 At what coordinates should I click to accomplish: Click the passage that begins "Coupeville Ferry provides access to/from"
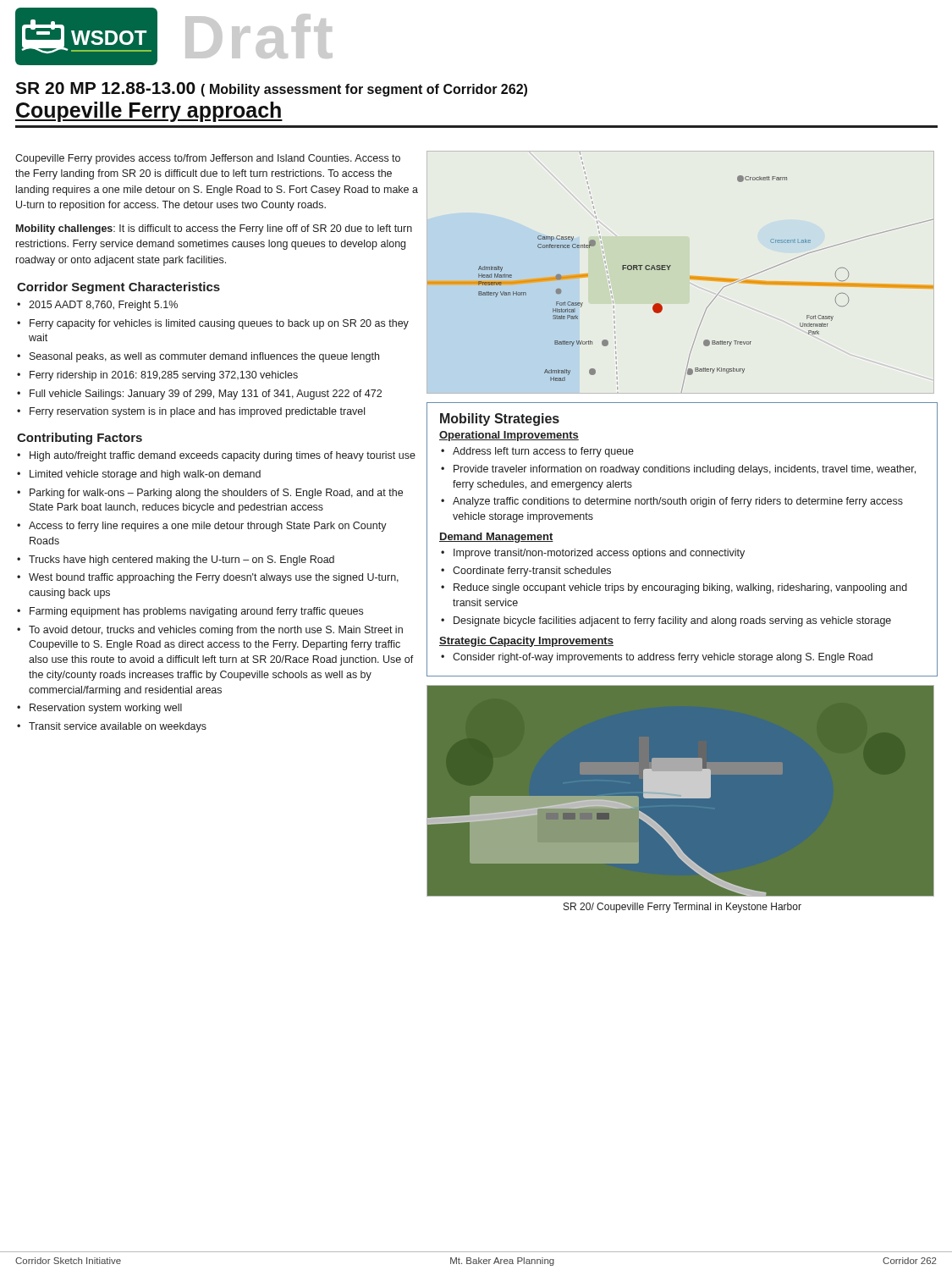tap(217, 181)
